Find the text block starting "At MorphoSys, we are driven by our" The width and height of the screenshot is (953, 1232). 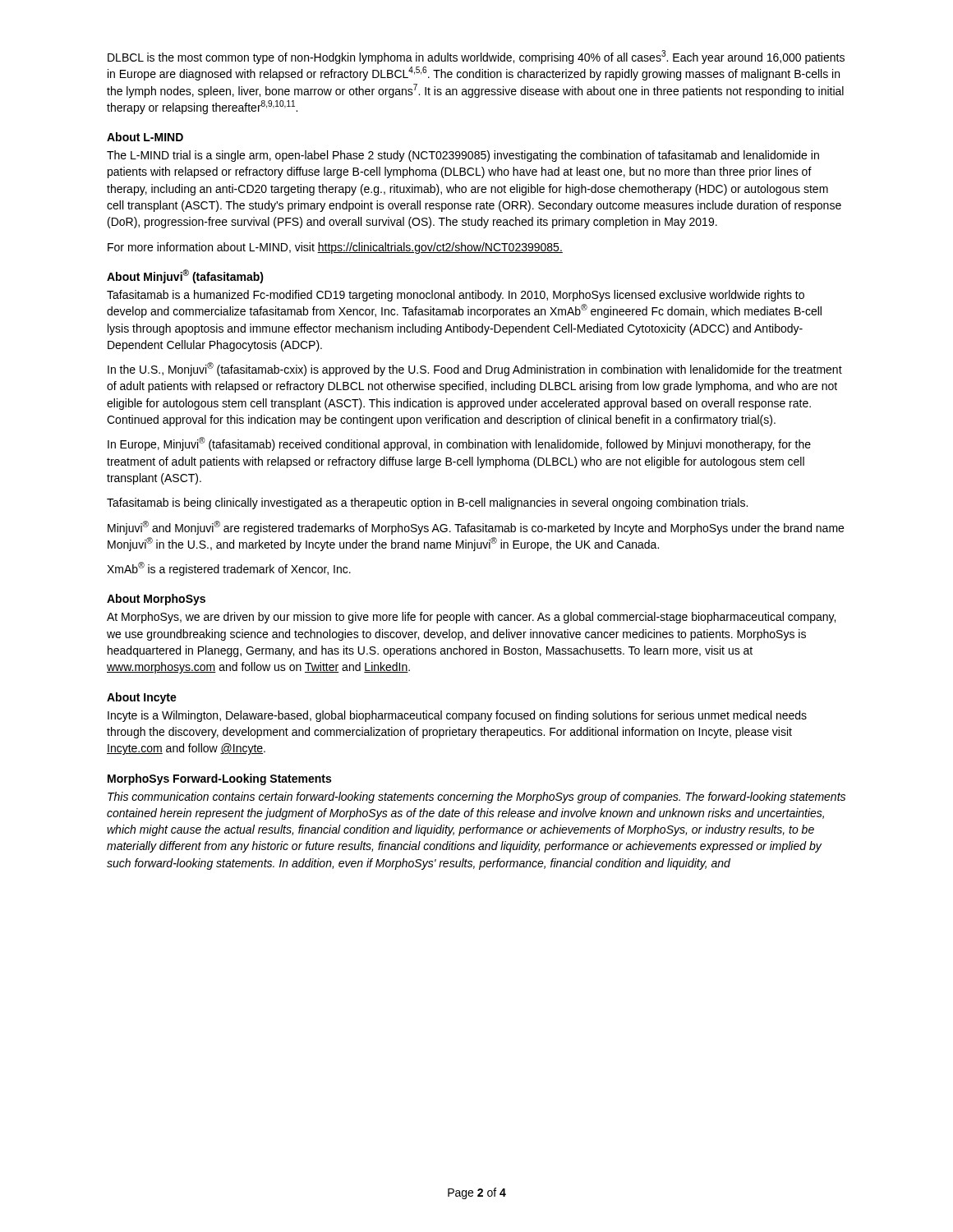(476, 642)
